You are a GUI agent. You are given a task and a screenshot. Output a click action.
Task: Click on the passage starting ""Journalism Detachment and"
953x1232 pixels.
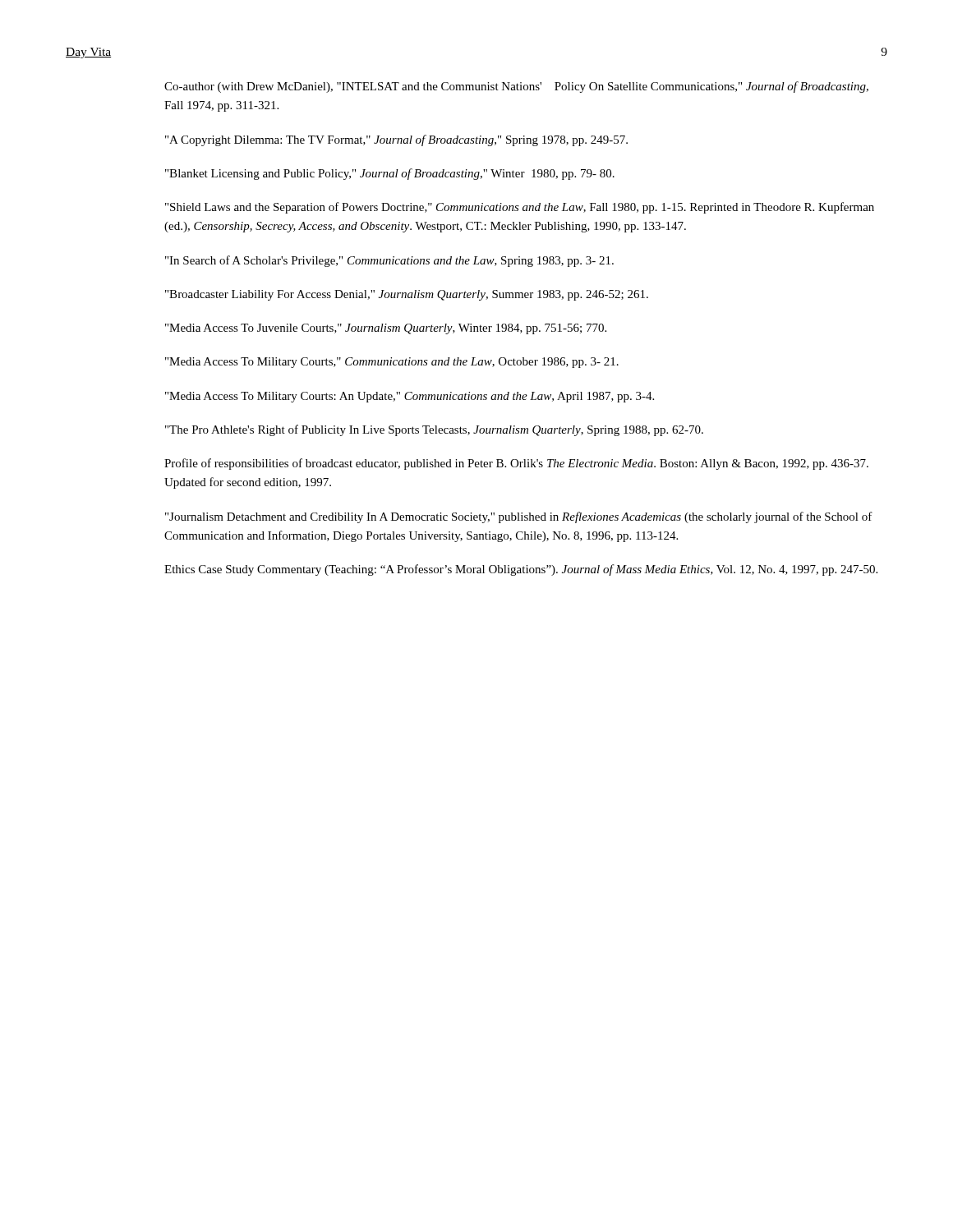(518, 526)
